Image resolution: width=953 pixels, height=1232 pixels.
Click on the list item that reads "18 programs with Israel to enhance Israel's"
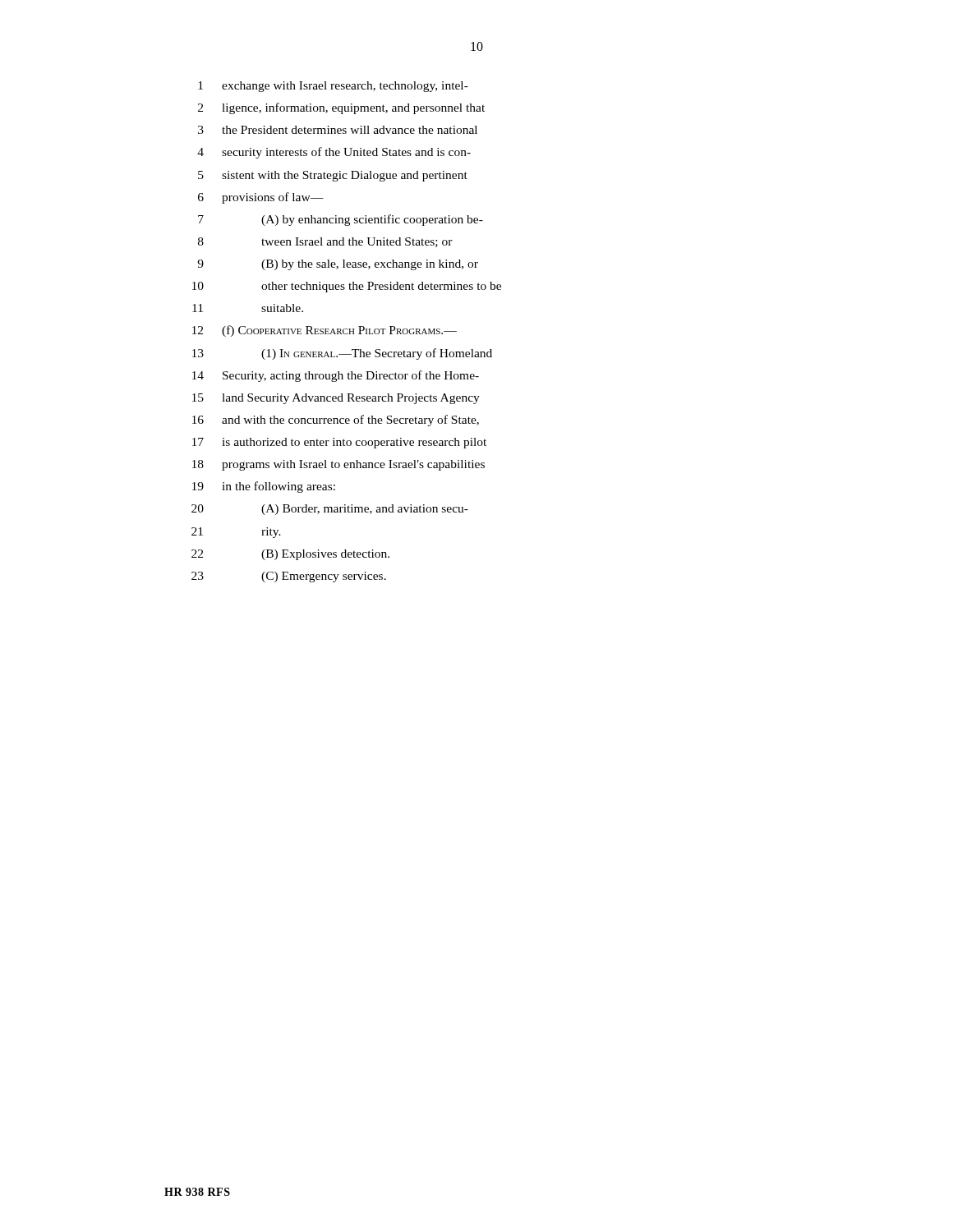click(x=493, y=464)
